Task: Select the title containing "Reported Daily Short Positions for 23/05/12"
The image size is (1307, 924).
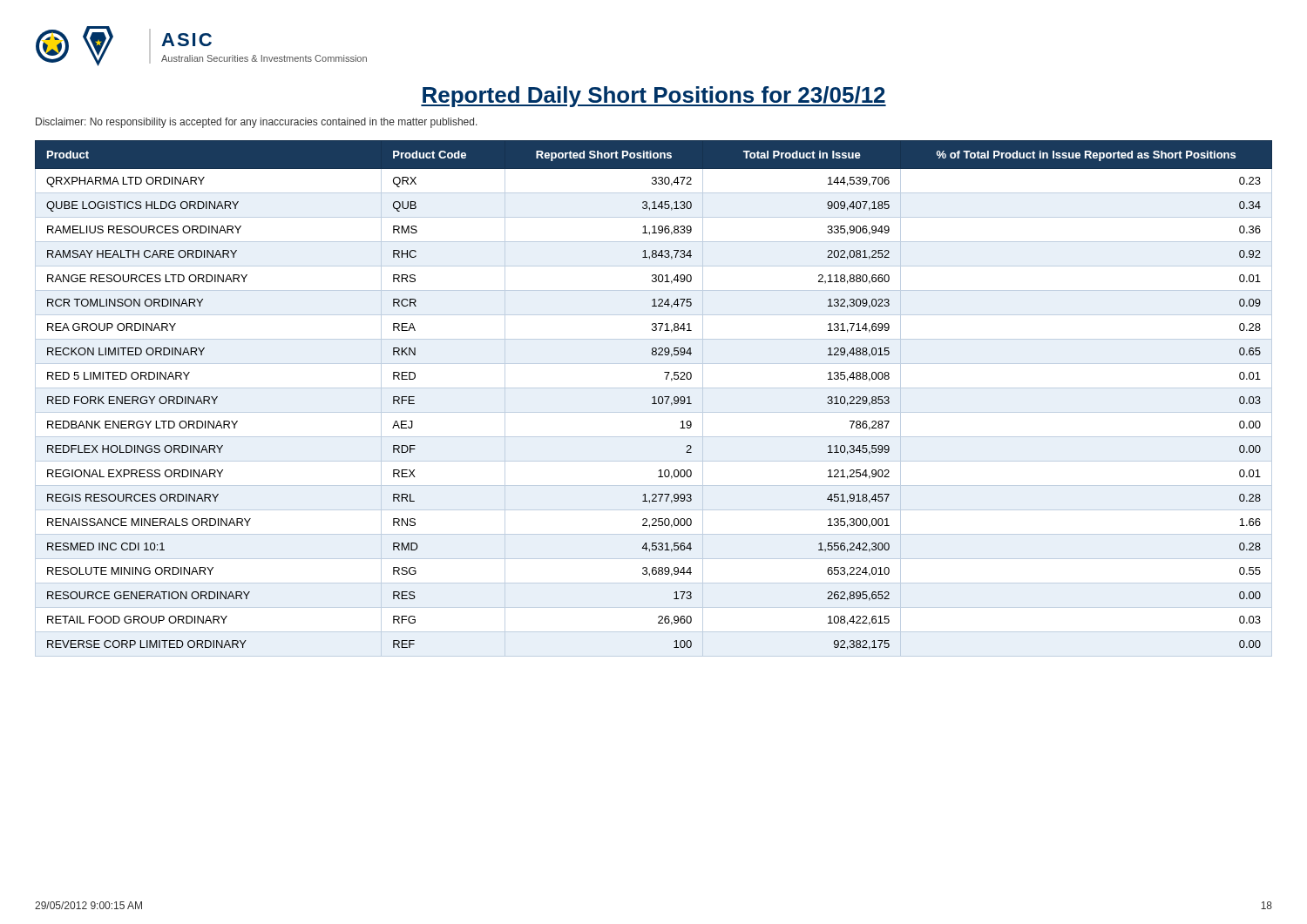Action: tap(654, 95)
